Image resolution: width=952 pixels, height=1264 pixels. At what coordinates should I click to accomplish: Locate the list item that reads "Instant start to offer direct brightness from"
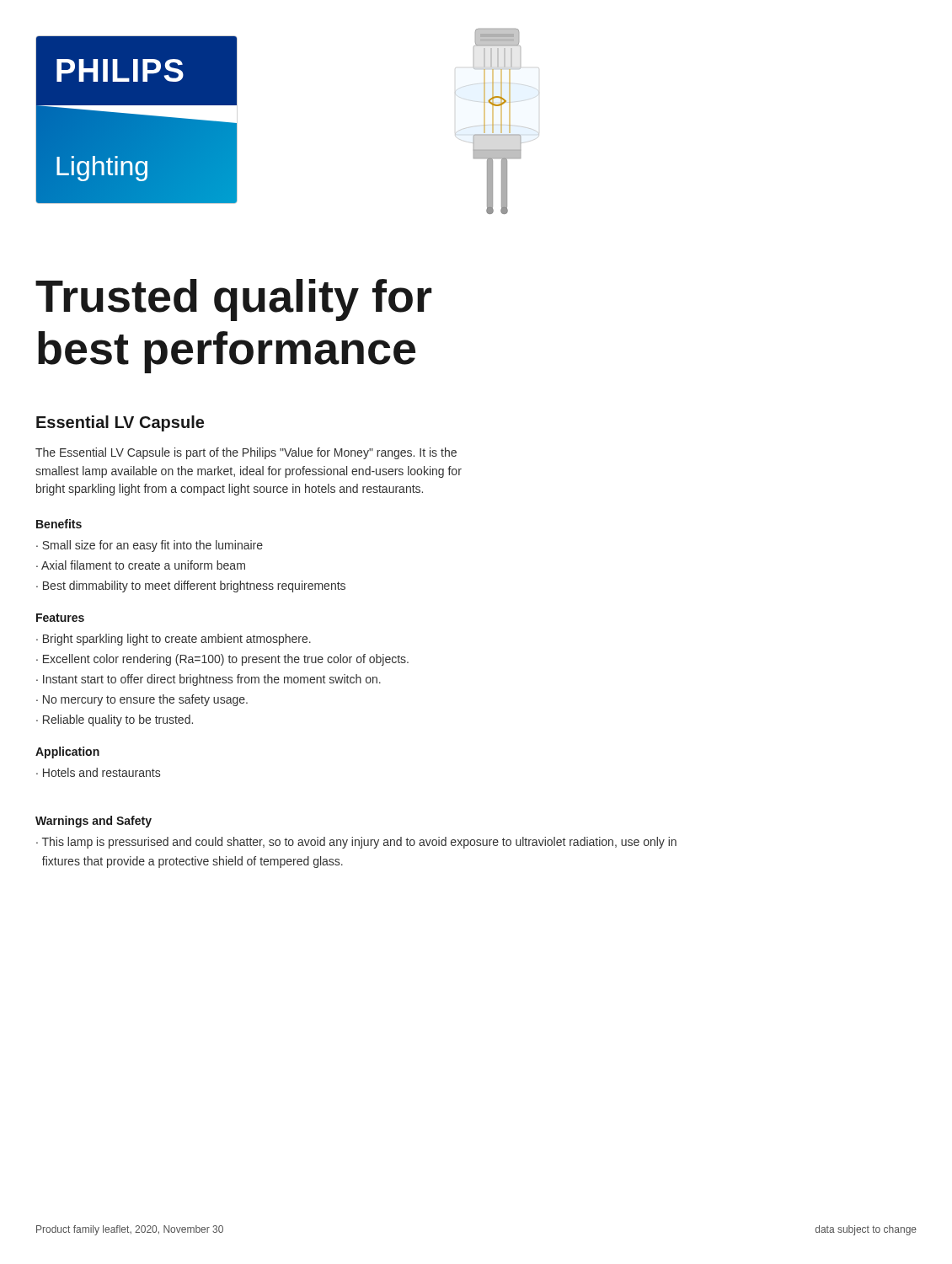point(209,680)
